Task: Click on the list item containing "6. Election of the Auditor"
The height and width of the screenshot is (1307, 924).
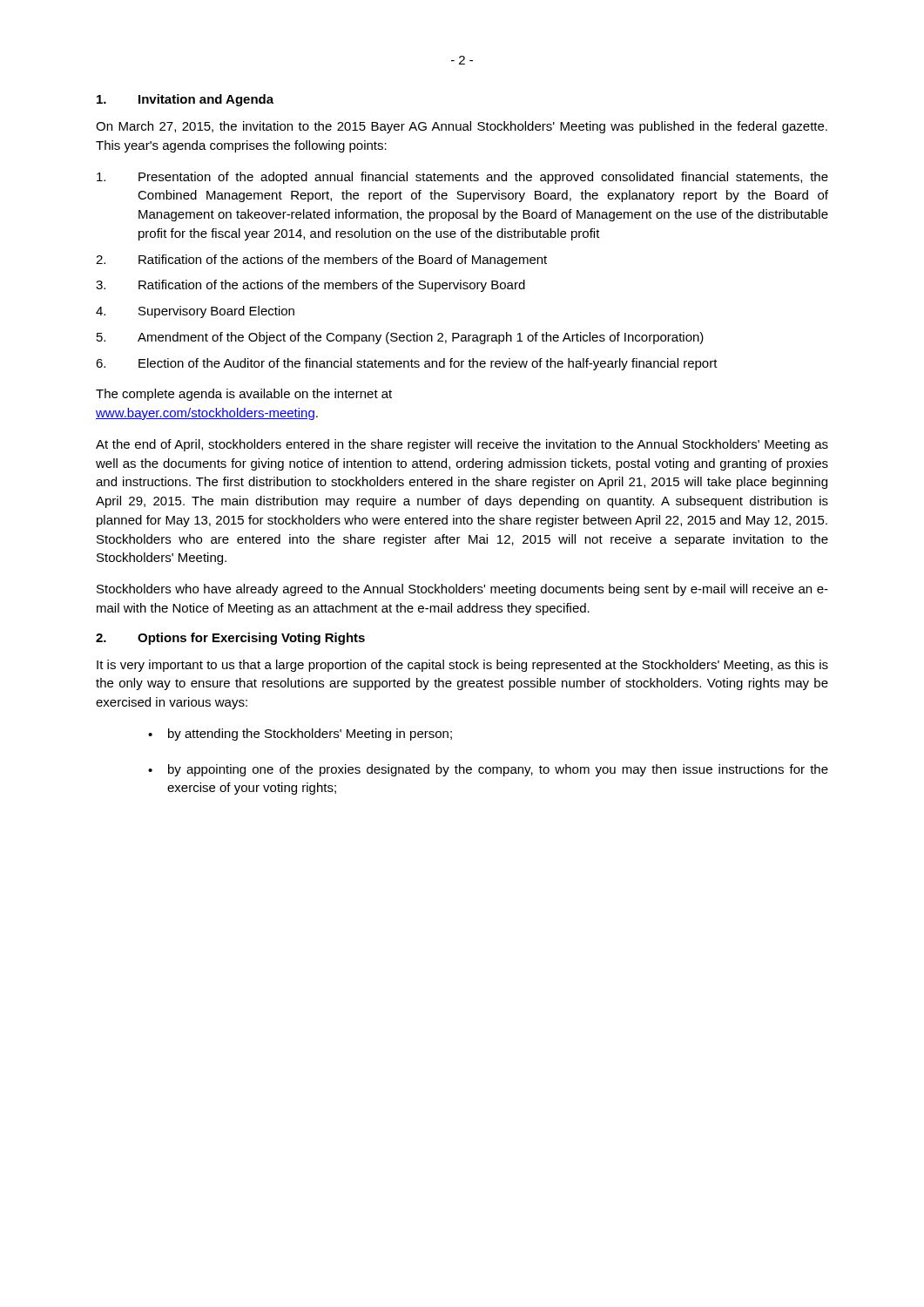Action: point(462,363)
